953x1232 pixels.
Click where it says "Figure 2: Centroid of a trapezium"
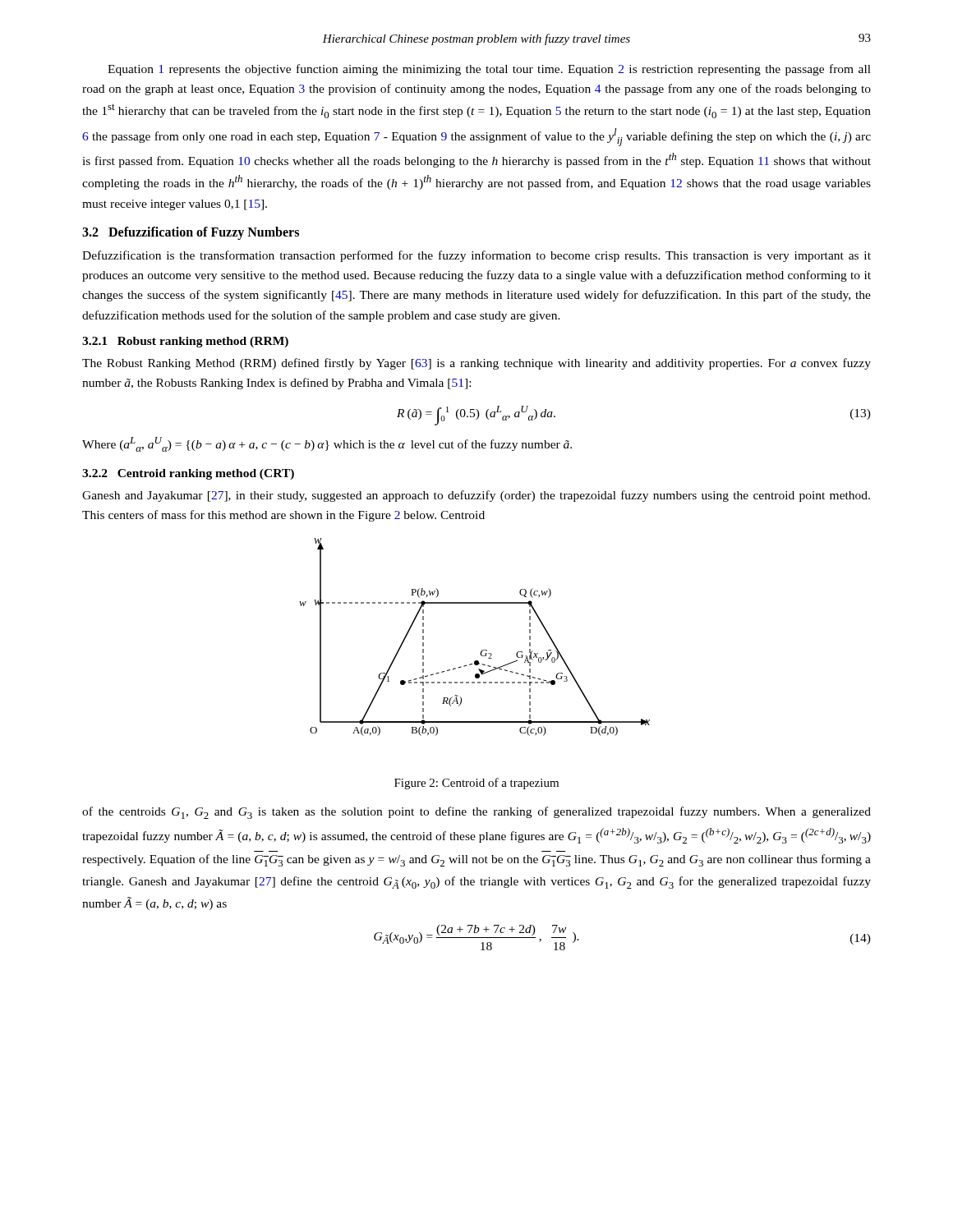coord(476,783)
